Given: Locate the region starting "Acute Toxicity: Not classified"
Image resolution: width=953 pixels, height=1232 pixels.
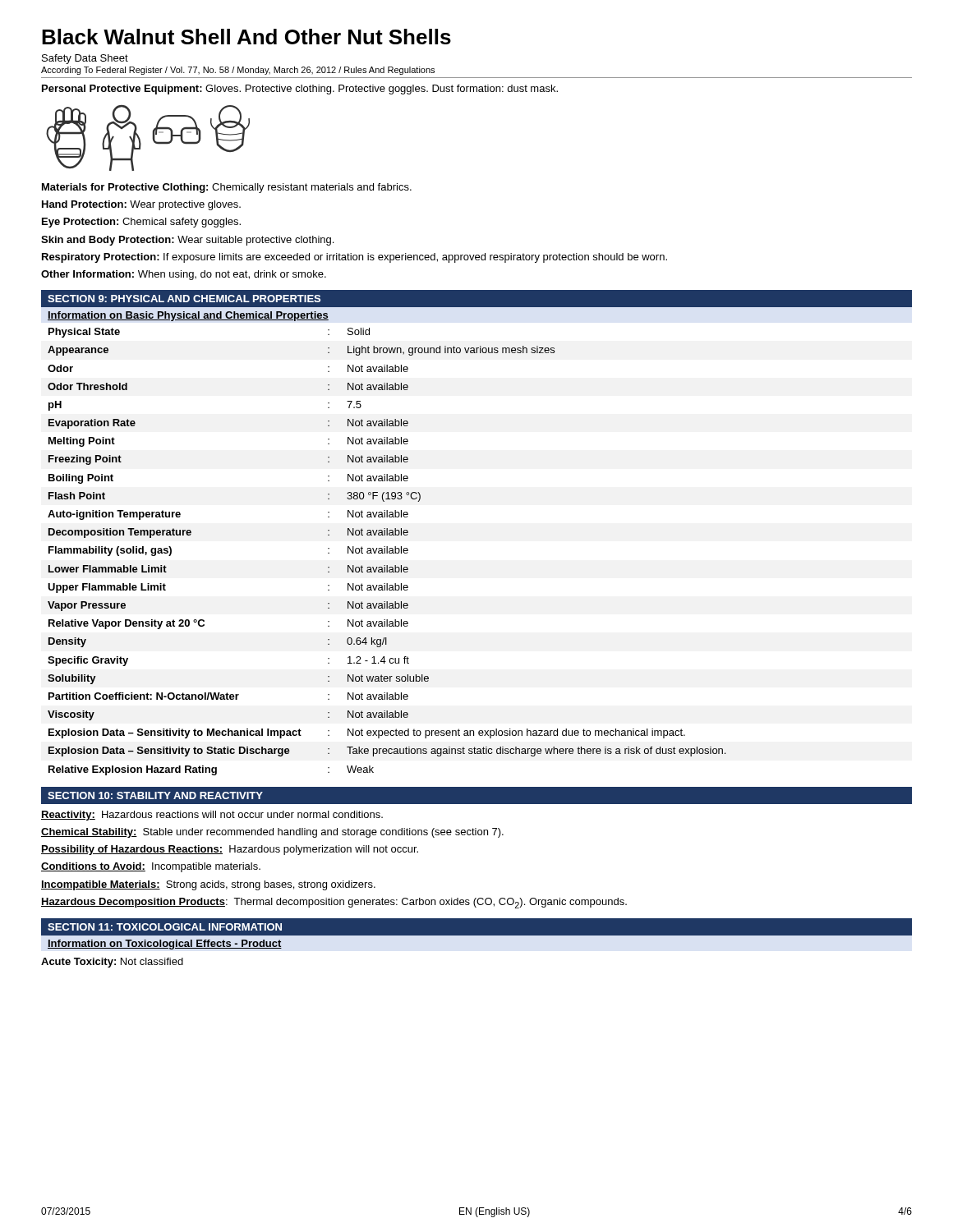Looking at the screenshot, I should coord(112,961).
